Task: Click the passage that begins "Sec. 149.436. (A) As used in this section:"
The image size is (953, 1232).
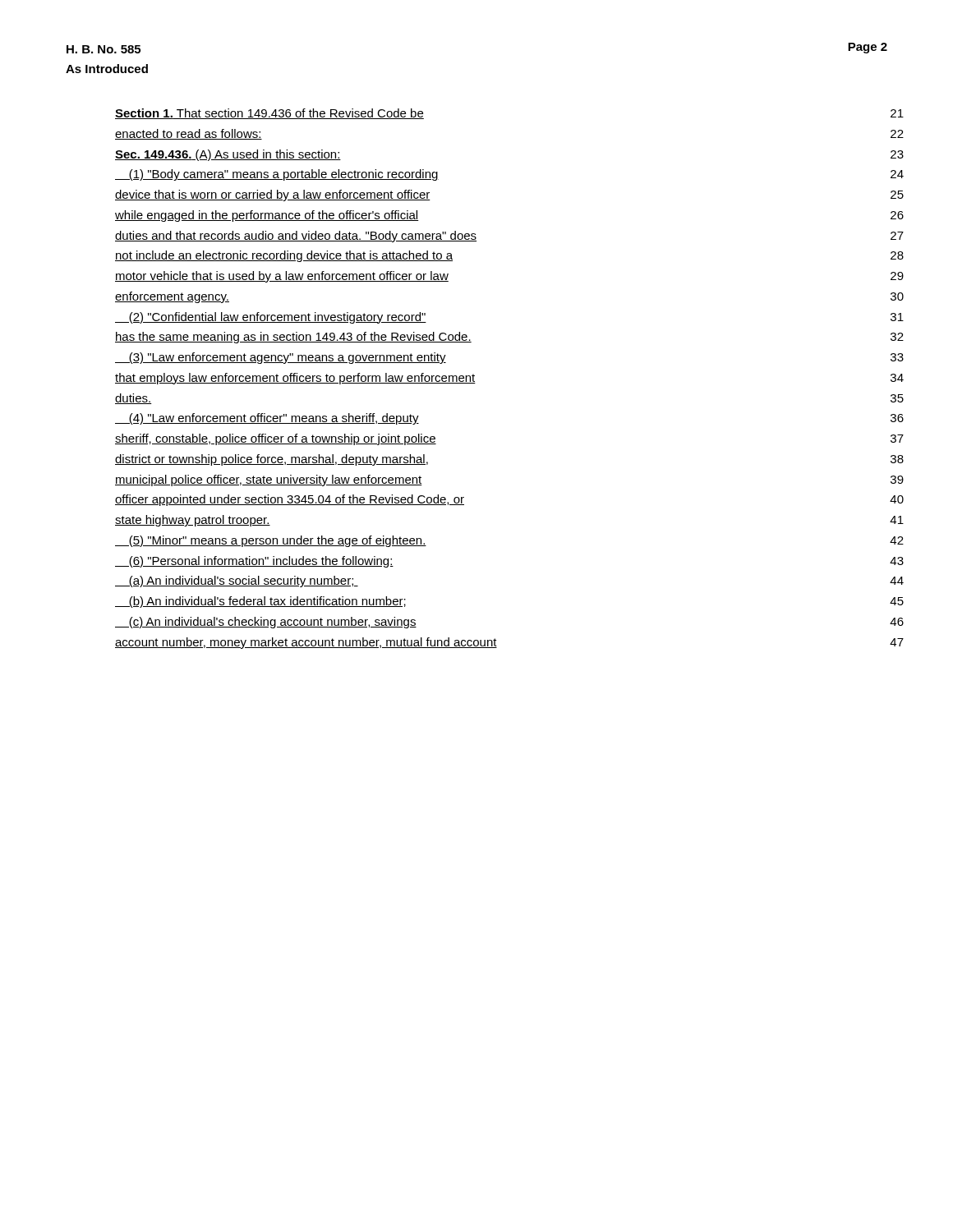Action: pyautogui.click(x=228, y=156)
